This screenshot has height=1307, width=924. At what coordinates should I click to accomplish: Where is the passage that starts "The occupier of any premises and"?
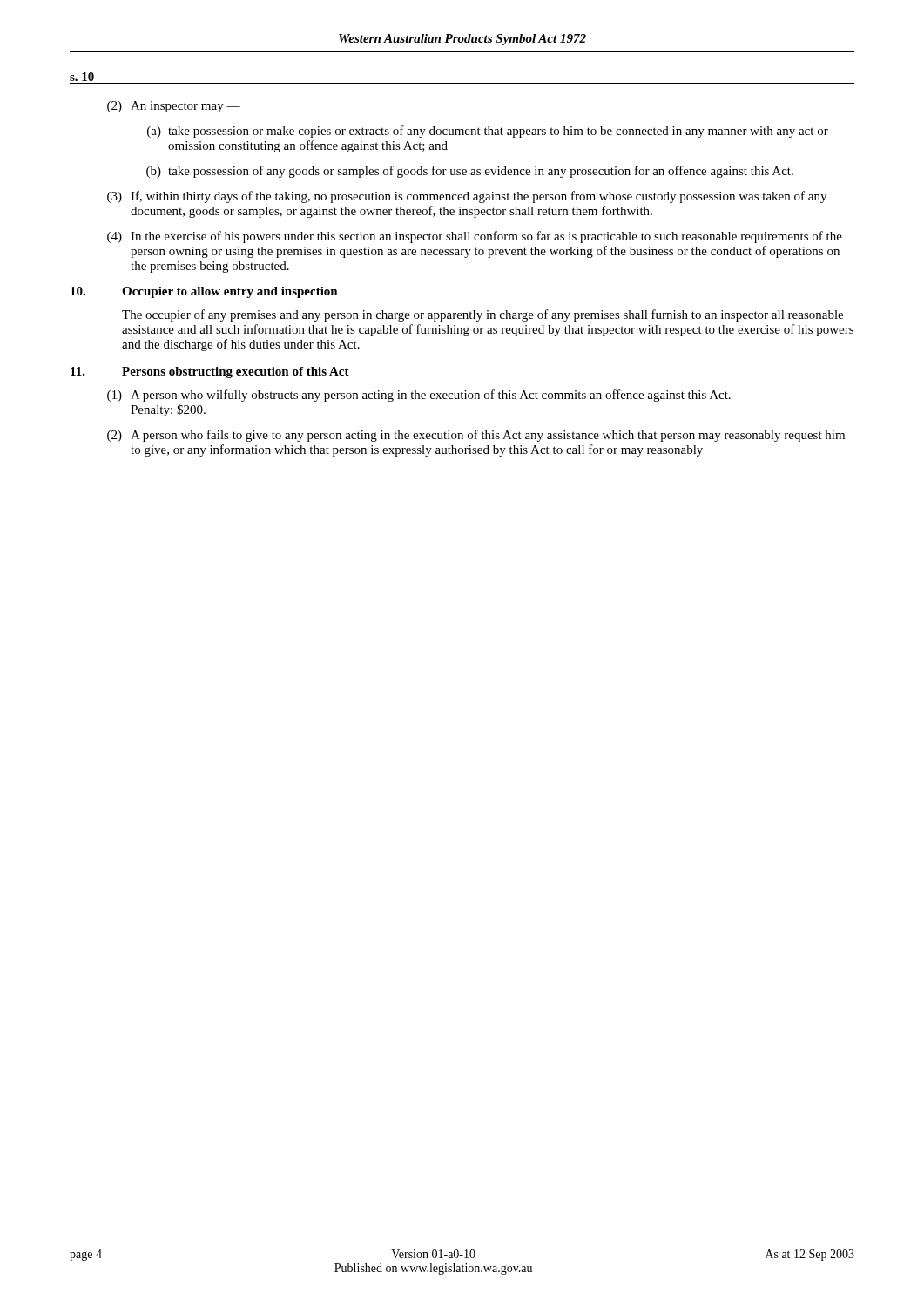coord(488,329)
